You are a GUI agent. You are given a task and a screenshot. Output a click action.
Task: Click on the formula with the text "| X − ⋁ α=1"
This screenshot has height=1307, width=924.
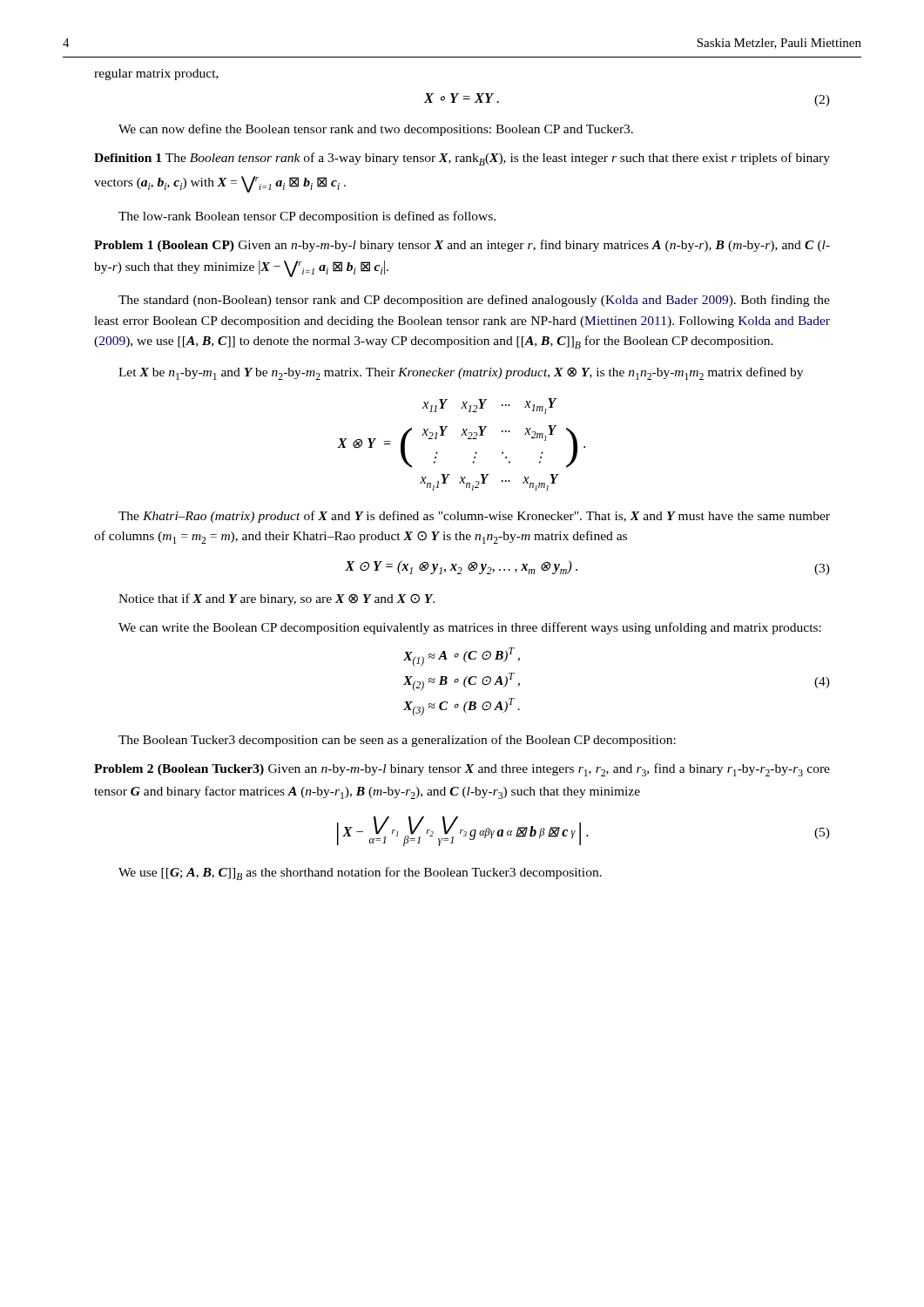tap(582, 832)
